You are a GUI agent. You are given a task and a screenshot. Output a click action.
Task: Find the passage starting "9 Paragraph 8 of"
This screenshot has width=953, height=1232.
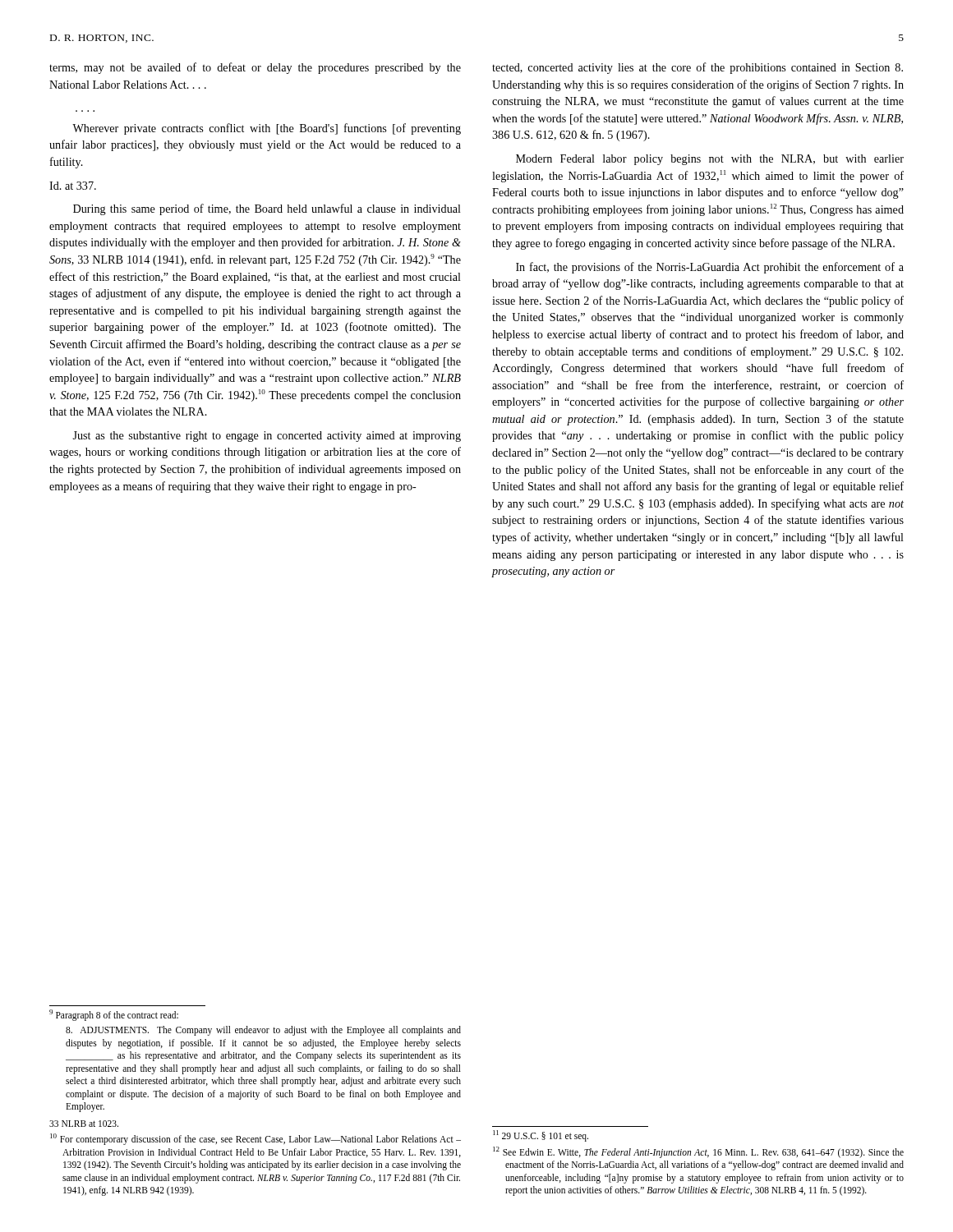click(255, 1103)
